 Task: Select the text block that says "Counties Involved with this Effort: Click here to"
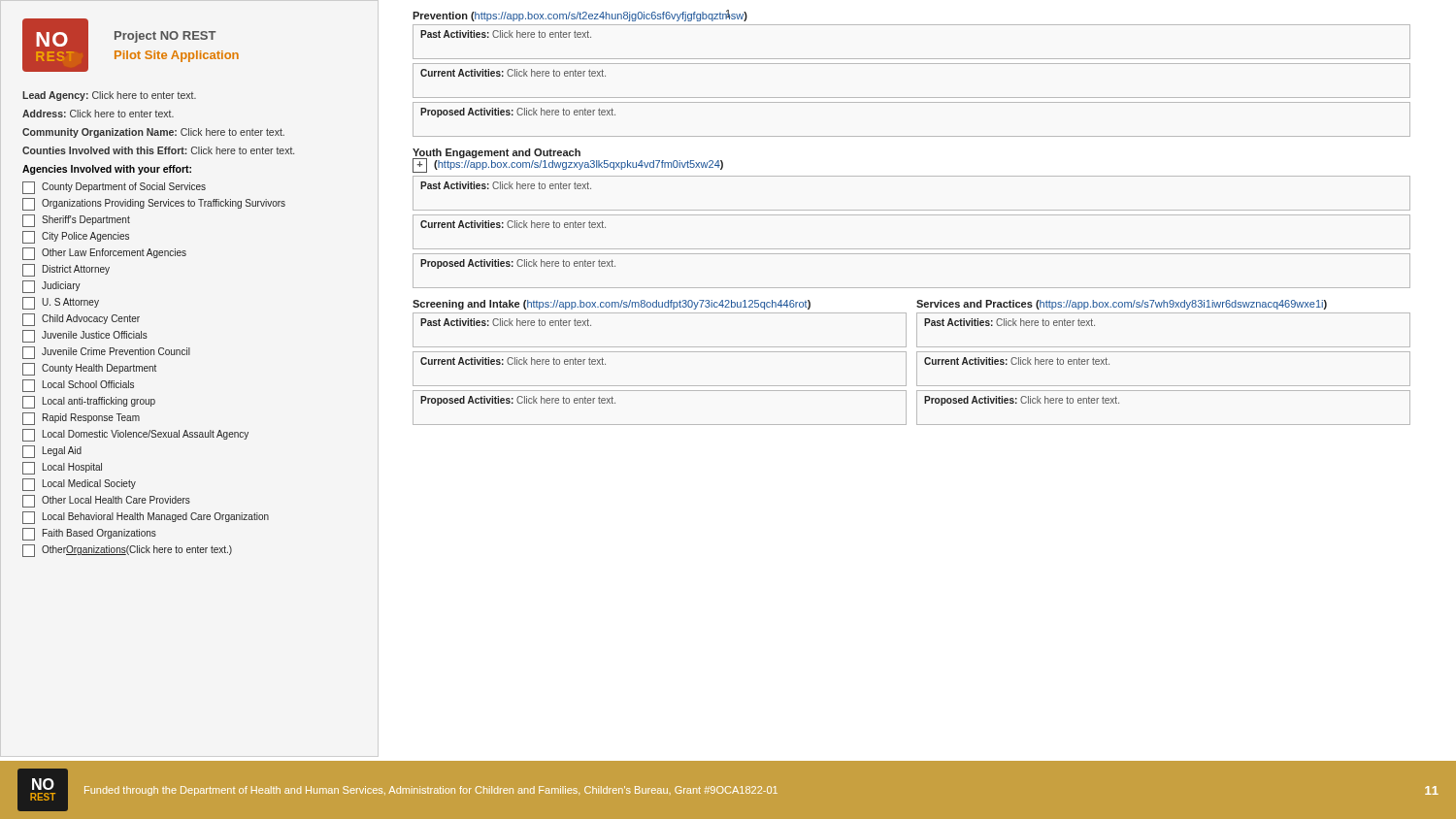(x=159, y=150)
